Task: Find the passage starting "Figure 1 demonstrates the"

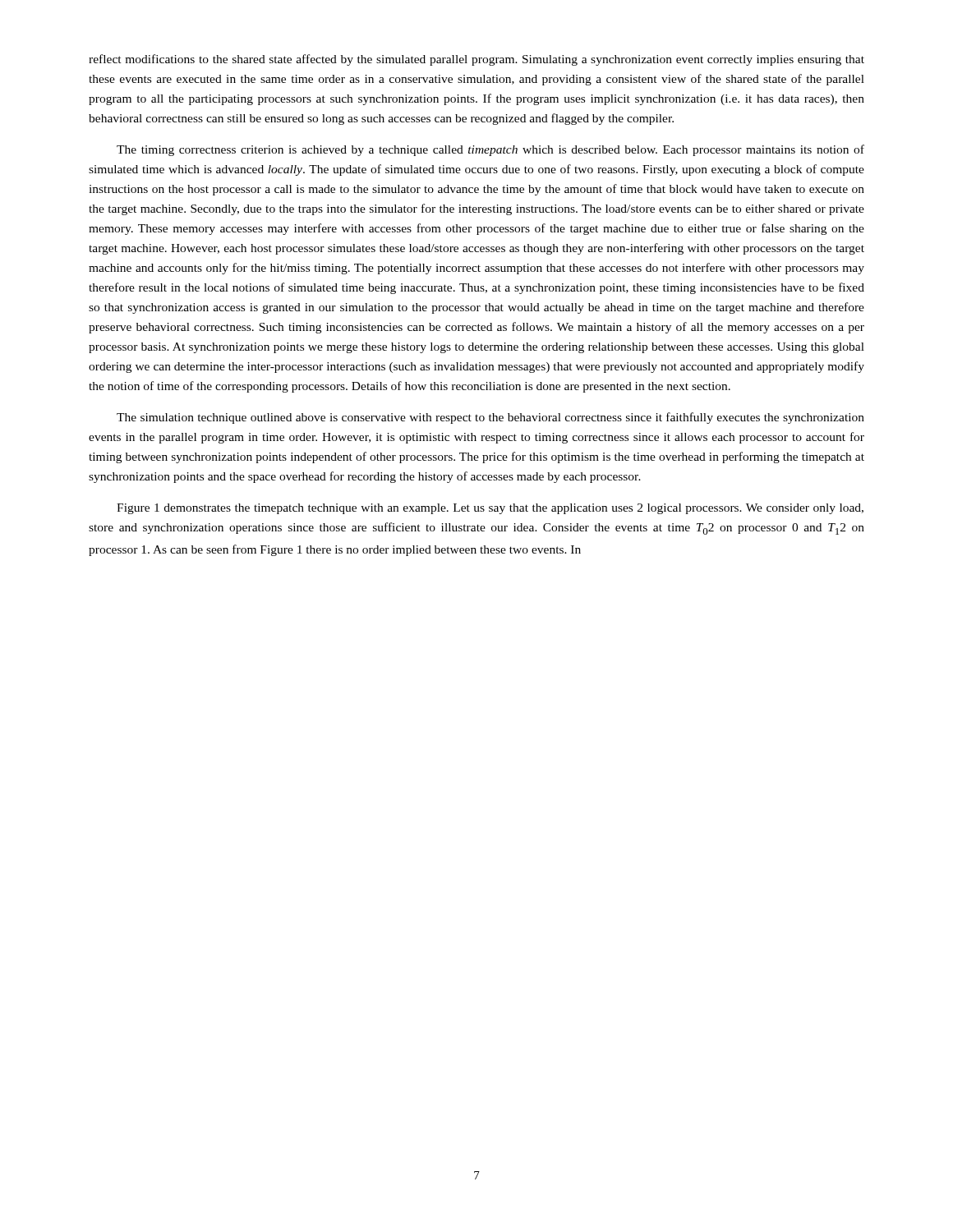Action: tap(476, 529)
